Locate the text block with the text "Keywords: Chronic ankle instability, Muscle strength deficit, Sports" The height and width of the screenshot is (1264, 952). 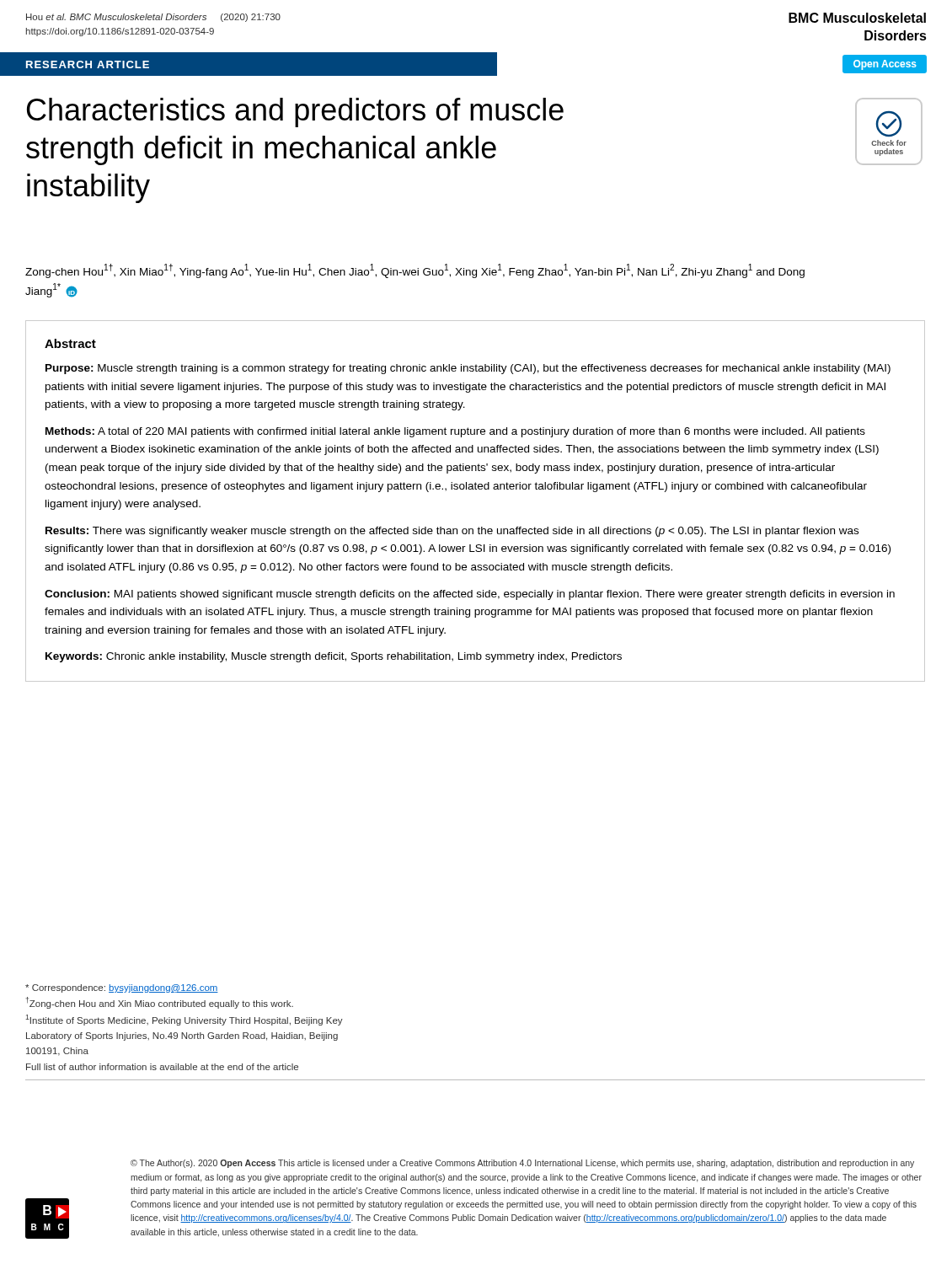coord(333,656)
